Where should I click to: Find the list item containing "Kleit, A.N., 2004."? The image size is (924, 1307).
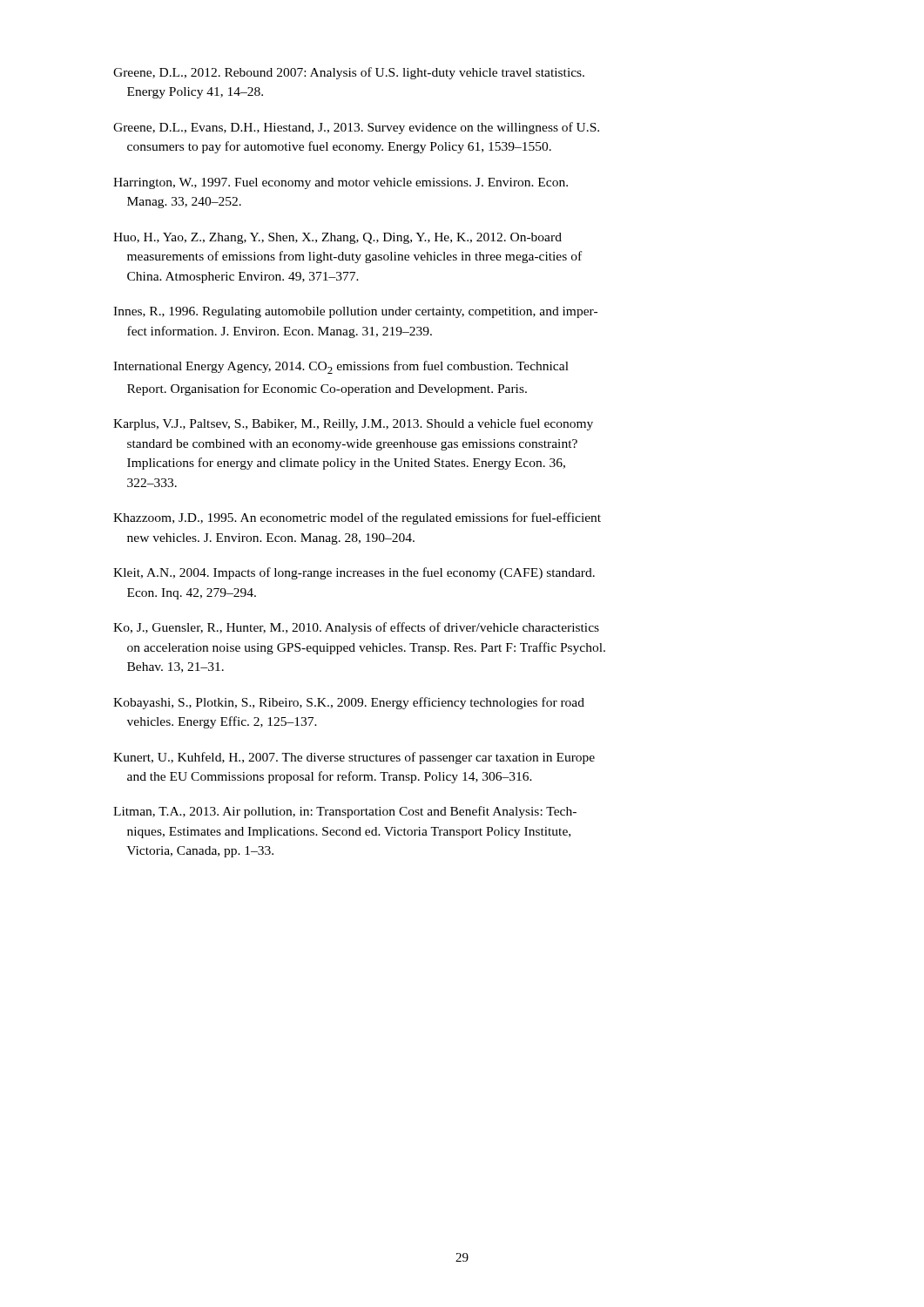354,583
